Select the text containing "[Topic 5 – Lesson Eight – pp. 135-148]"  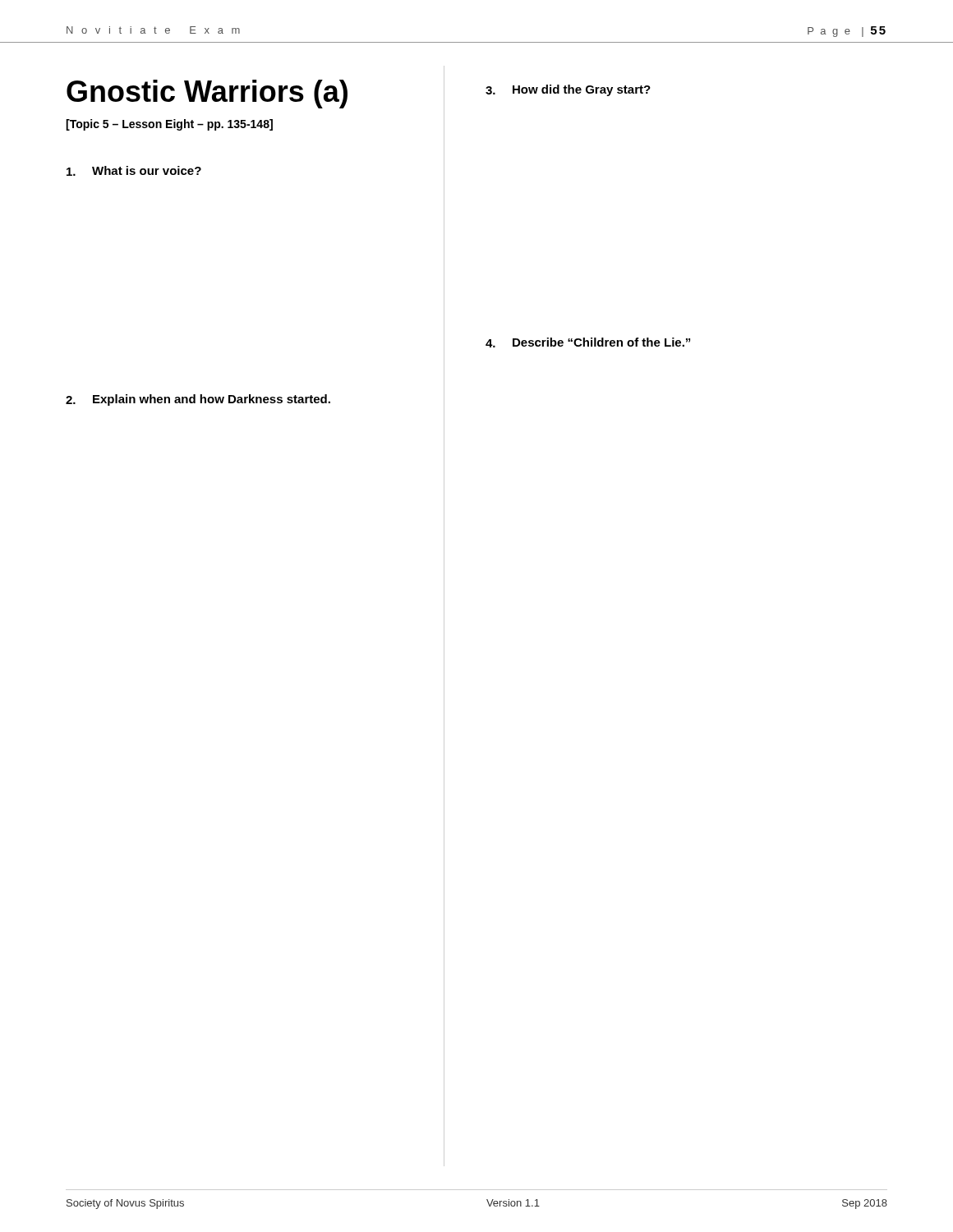[169, 124]
